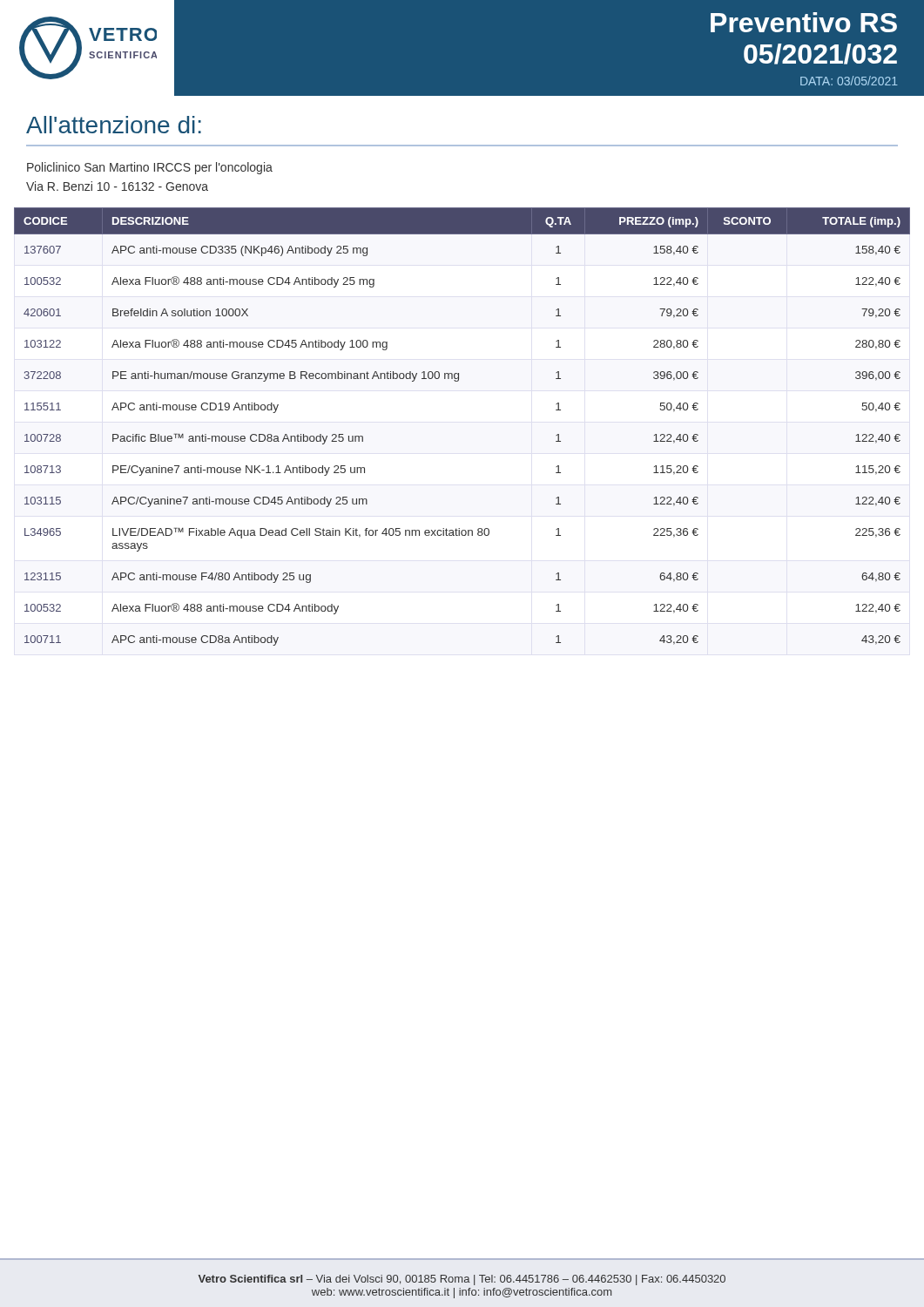
Task: Navigate to the passage starting "Policlinico San Martino IRCCS"
Action: click(149, 167)
